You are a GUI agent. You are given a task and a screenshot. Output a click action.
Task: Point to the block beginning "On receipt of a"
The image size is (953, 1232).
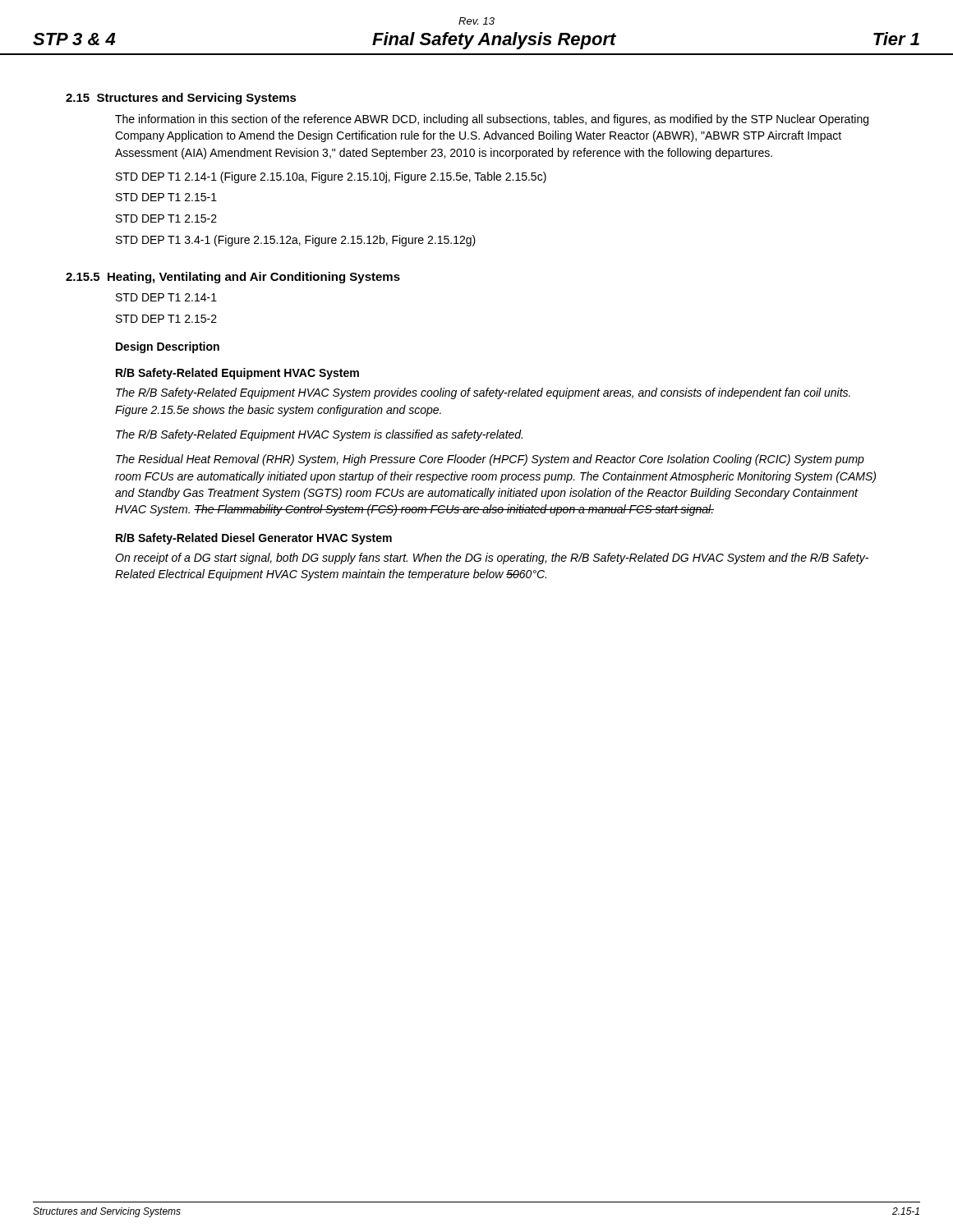coord(492,566)
